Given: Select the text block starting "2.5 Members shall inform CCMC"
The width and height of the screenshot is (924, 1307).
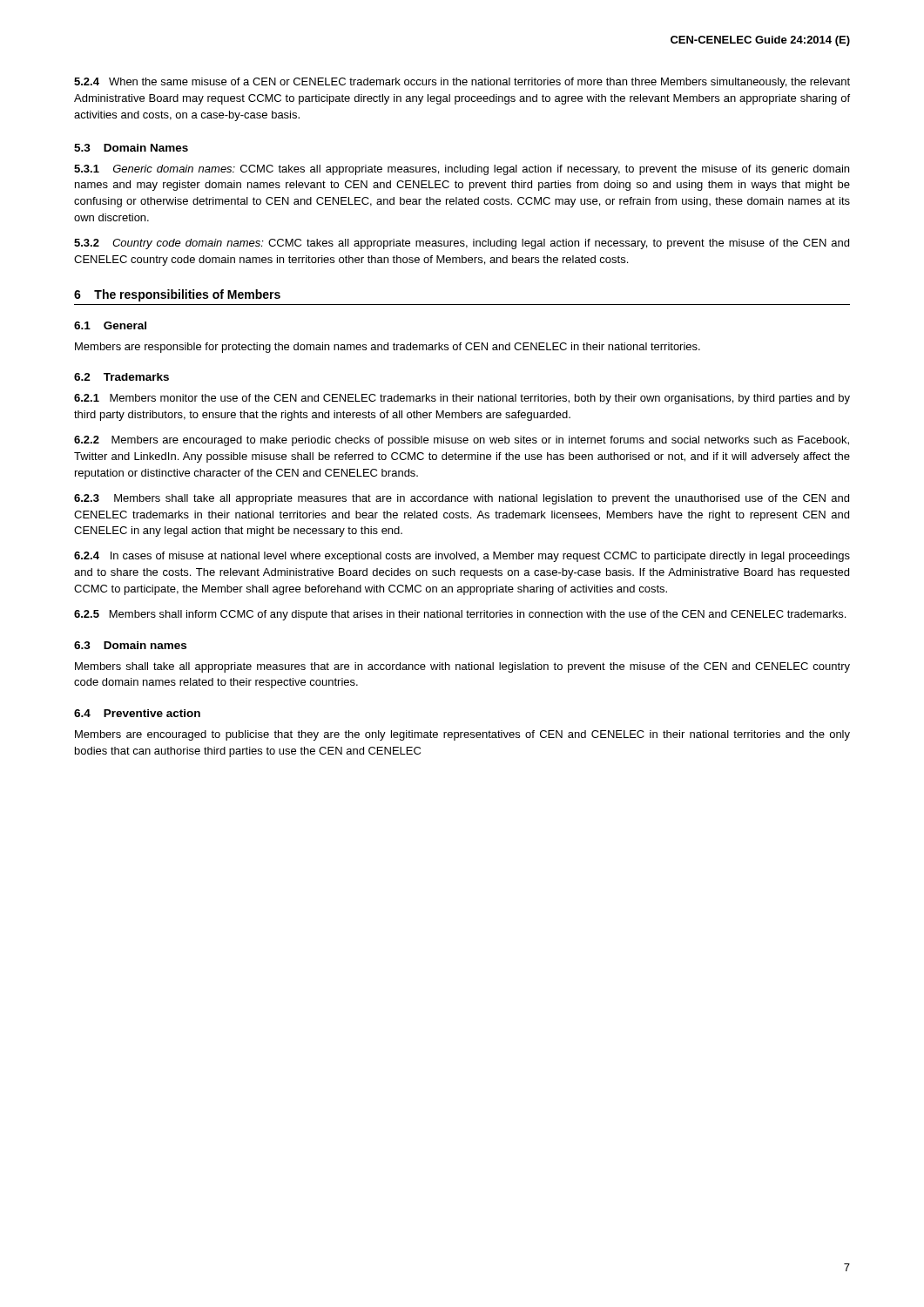Looking at the screenshot, I should click(x=460, y=614).
